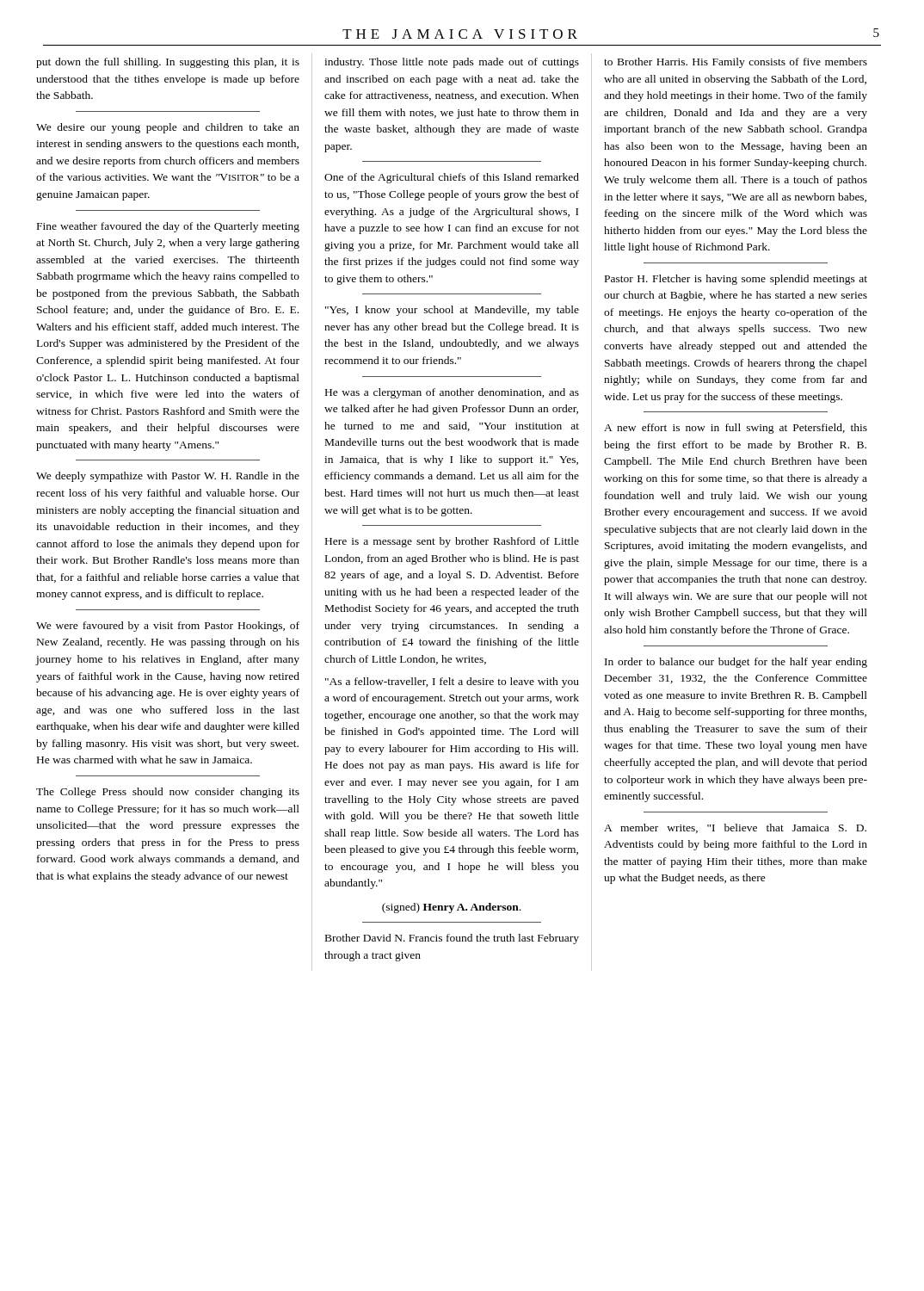The width and height of the screenshot is (924, 1291).
Task: Point to the block starting "Pastor H. Fletcher is having some splendid"
Action: click(x=736, y=337)
